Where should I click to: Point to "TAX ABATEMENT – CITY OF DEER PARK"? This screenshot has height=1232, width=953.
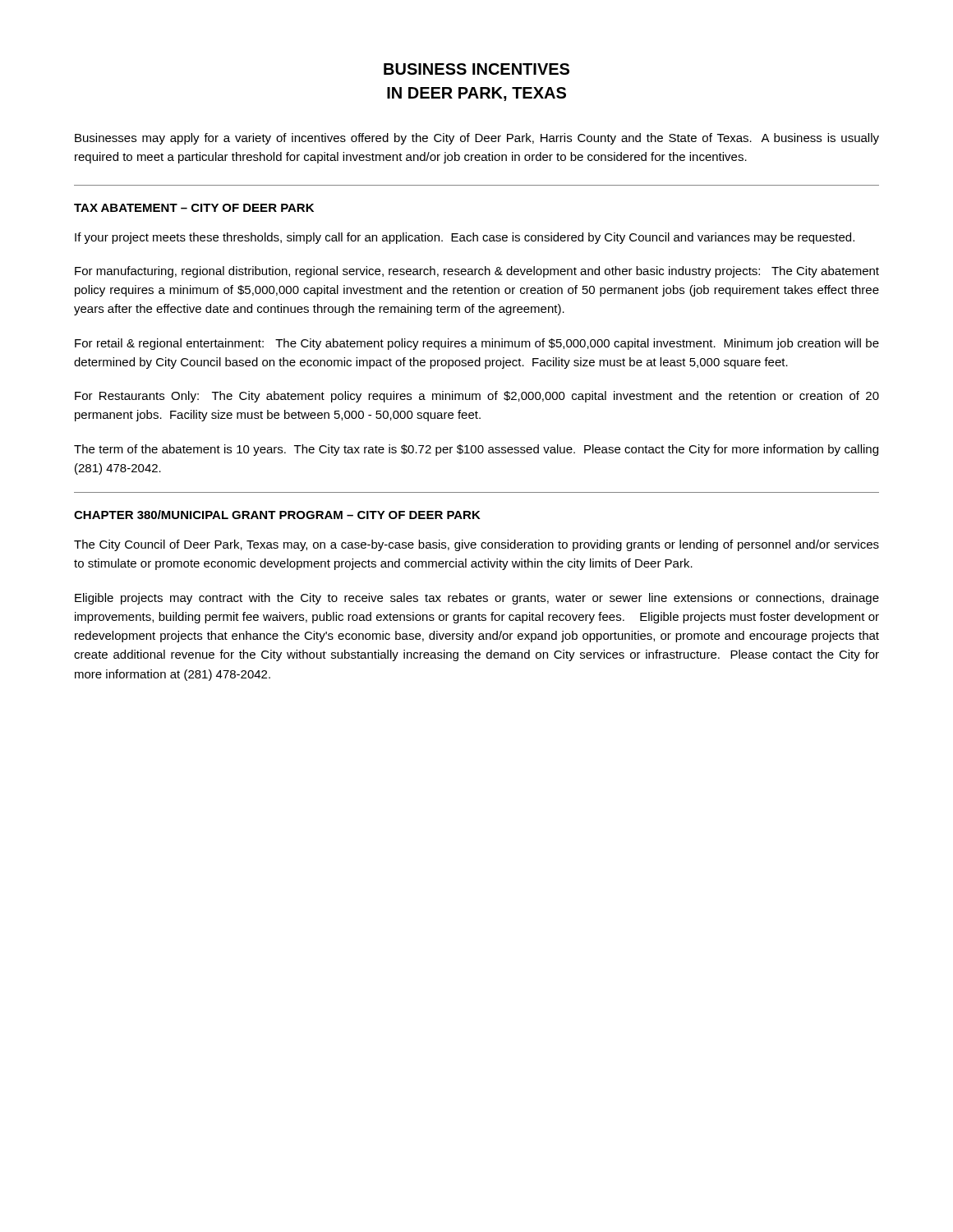coord(194,207)
